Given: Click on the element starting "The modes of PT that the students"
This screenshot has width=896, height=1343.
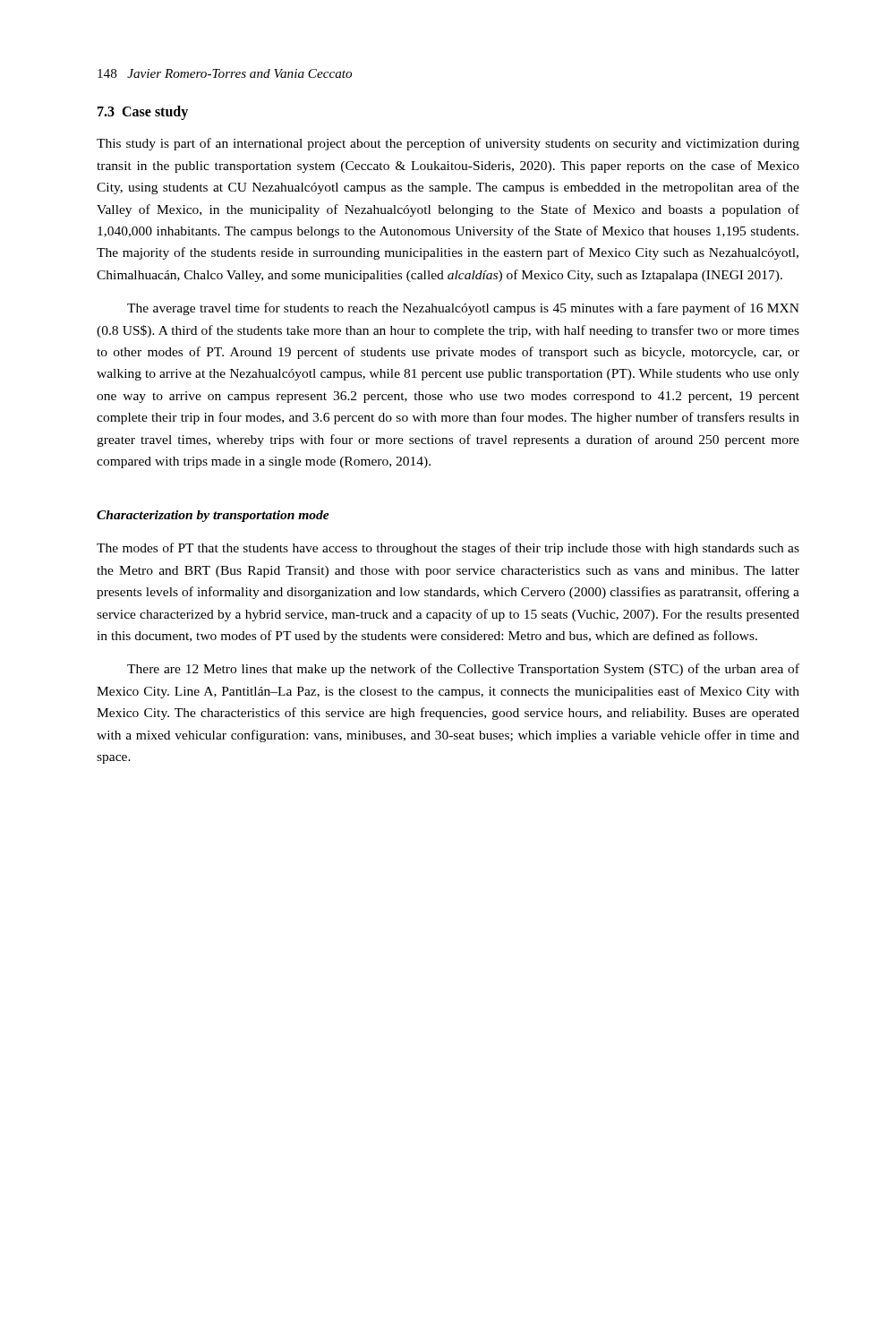Looking at the screenshot, I should [448, 592].
